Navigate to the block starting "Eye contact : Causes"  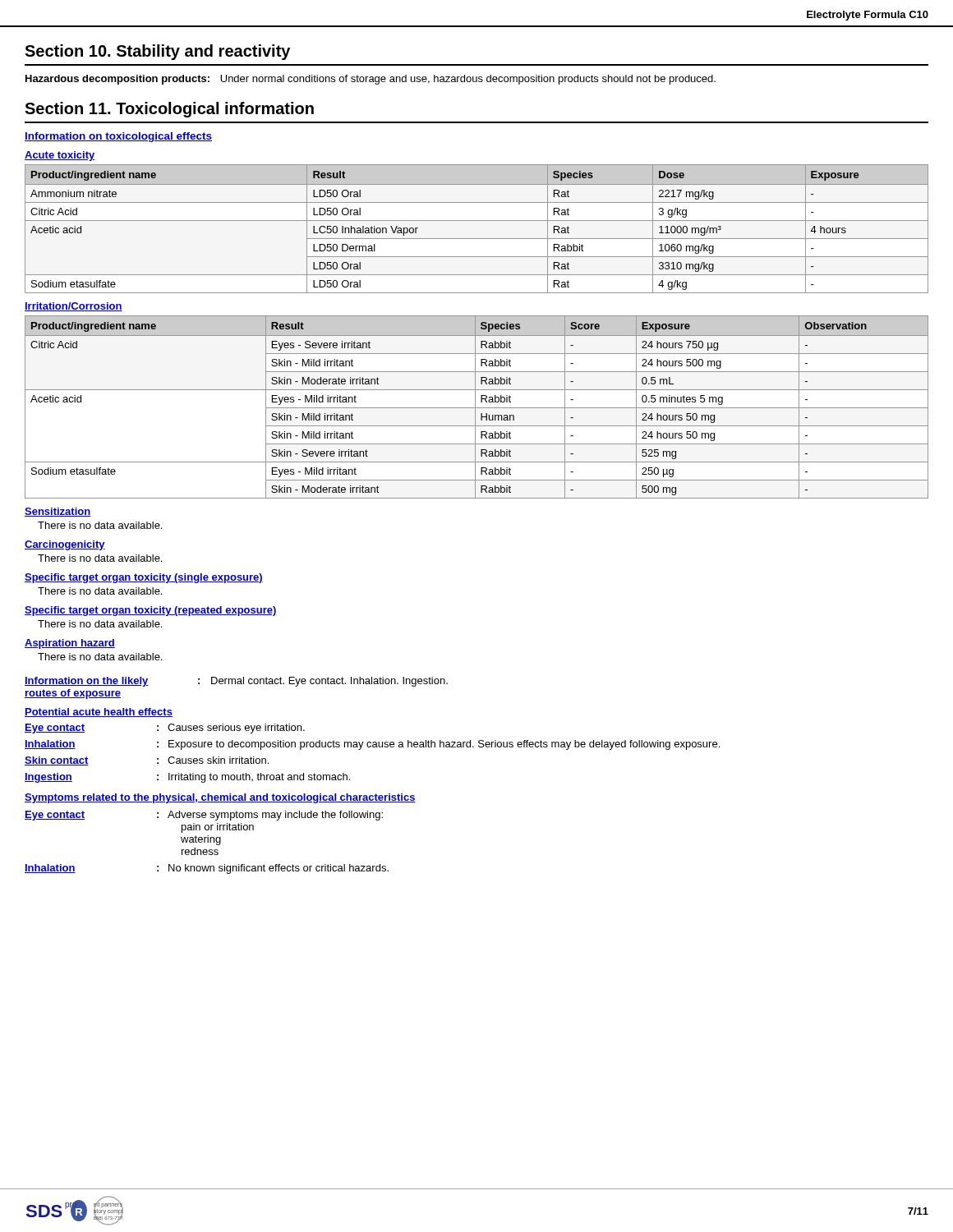(x=165, y=727)
